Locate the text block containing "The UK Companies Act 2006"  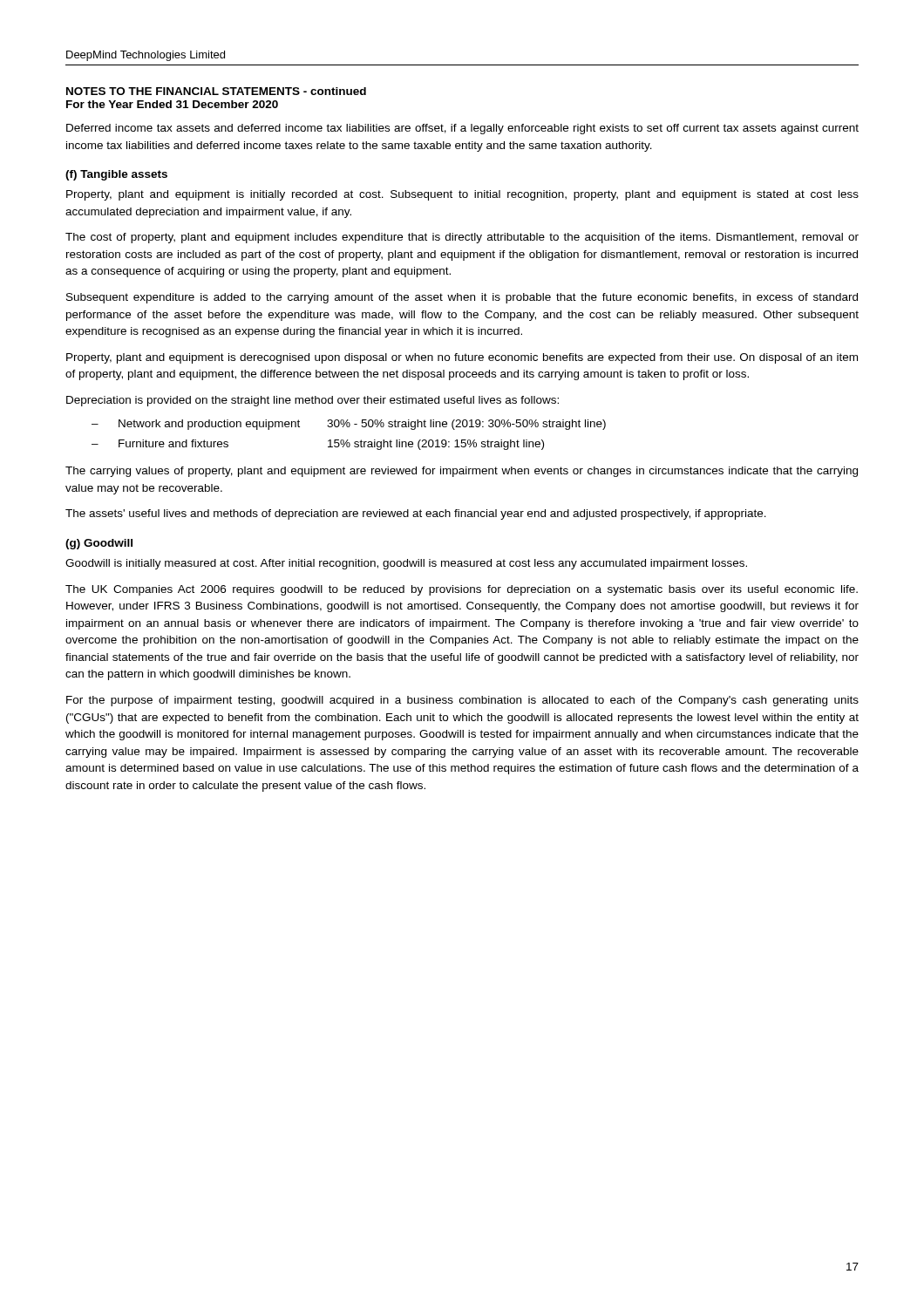(x=462, y=631)
